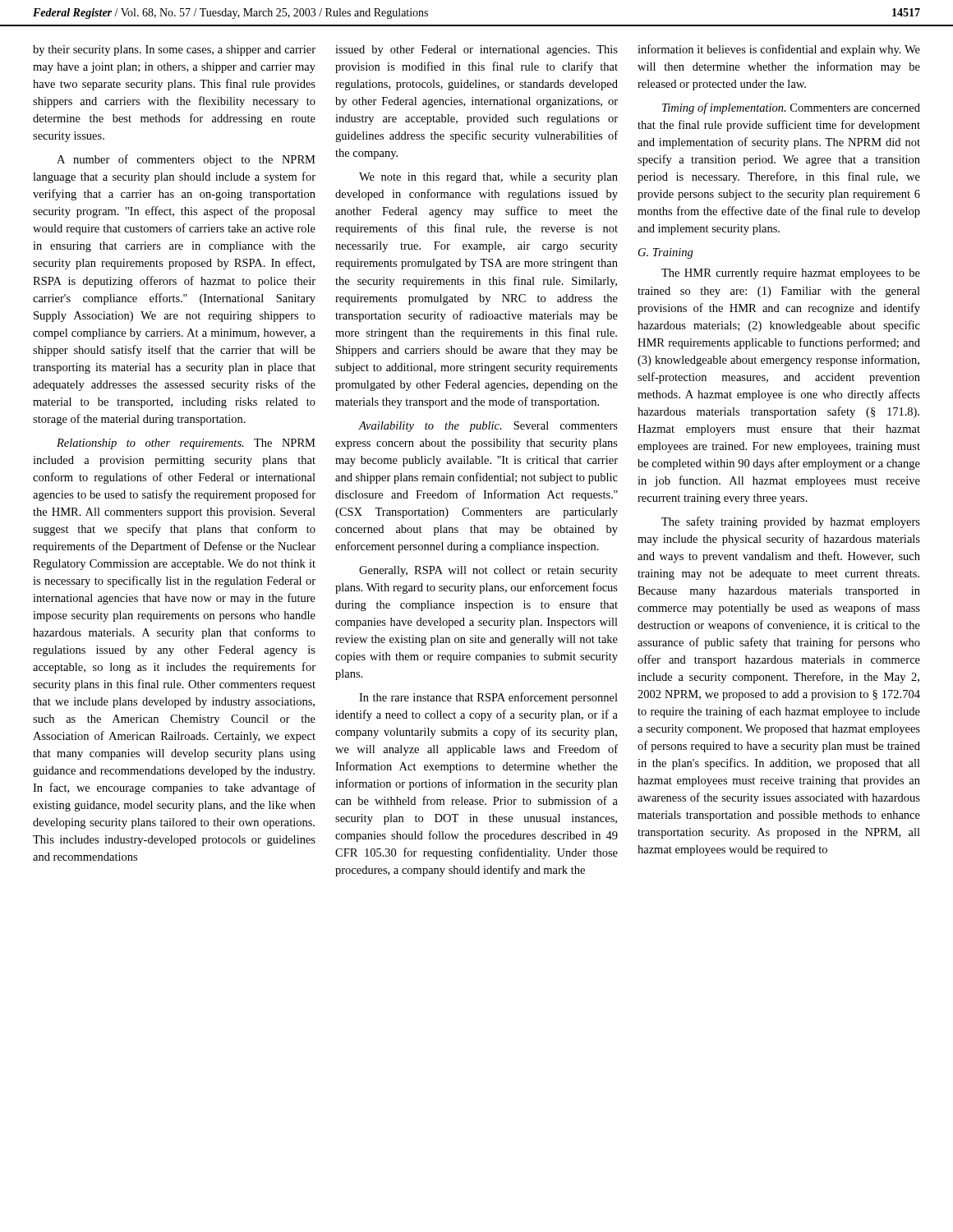The height and width of the screenshot is (1232, 953).
Task: Point to the block beginning "by their security"
Action: pyautogui.click(x=174, y=453)
